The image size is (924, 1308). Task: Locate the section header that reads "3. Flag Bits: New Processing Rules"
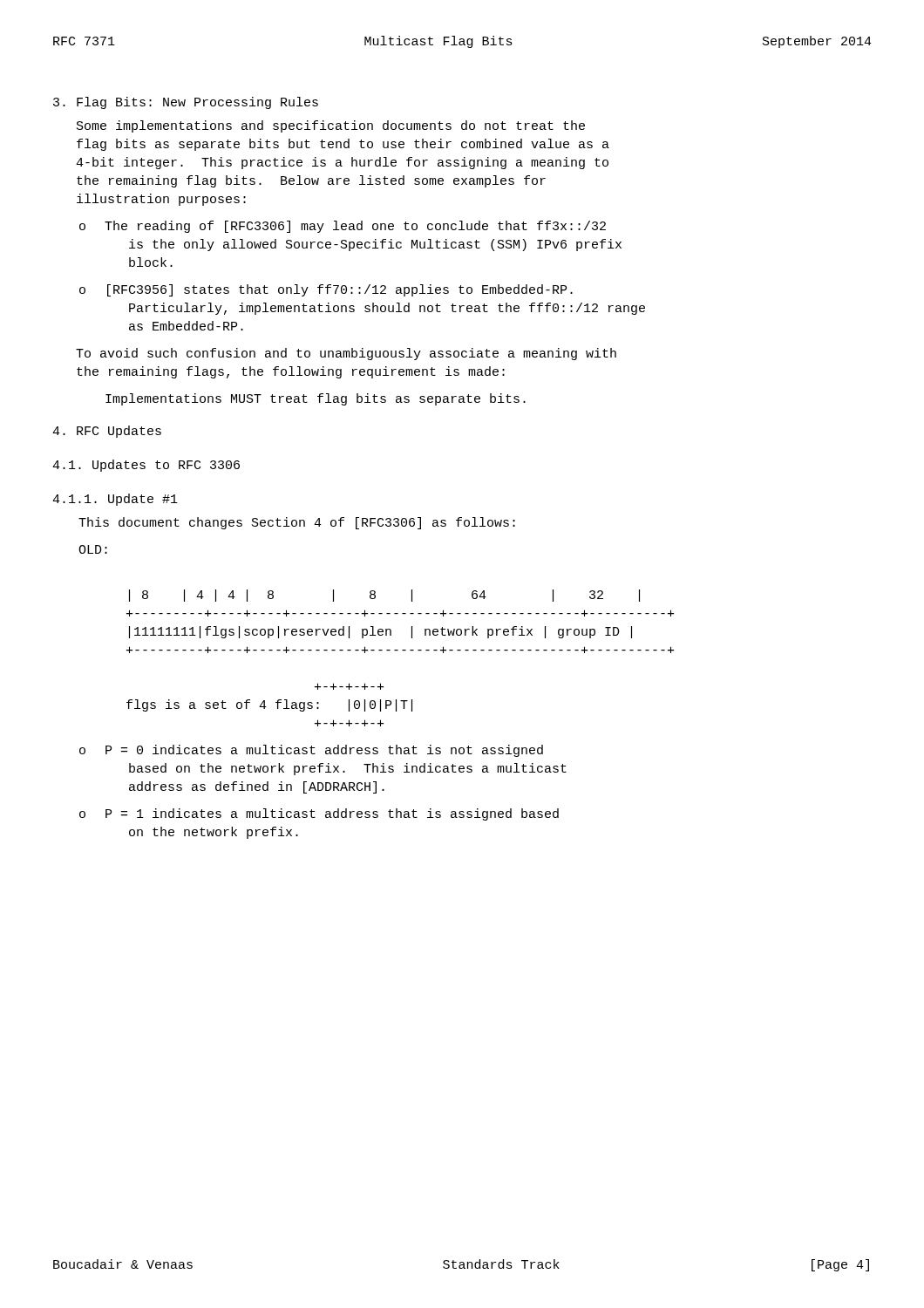click(x=186, y=103)
